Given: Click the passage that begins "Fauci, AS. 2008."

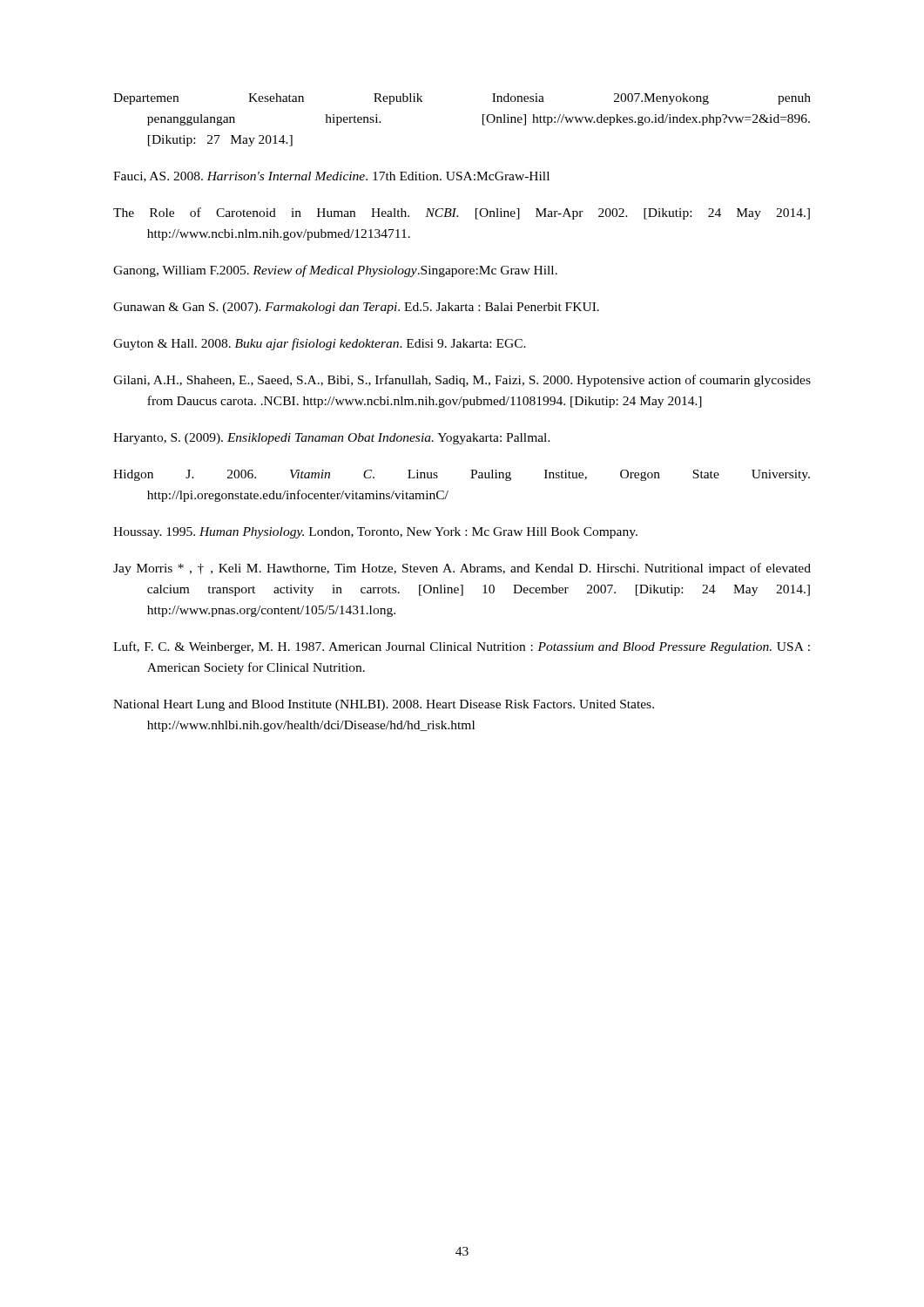Looking at the screenshot, I should (x=462, y=176).
